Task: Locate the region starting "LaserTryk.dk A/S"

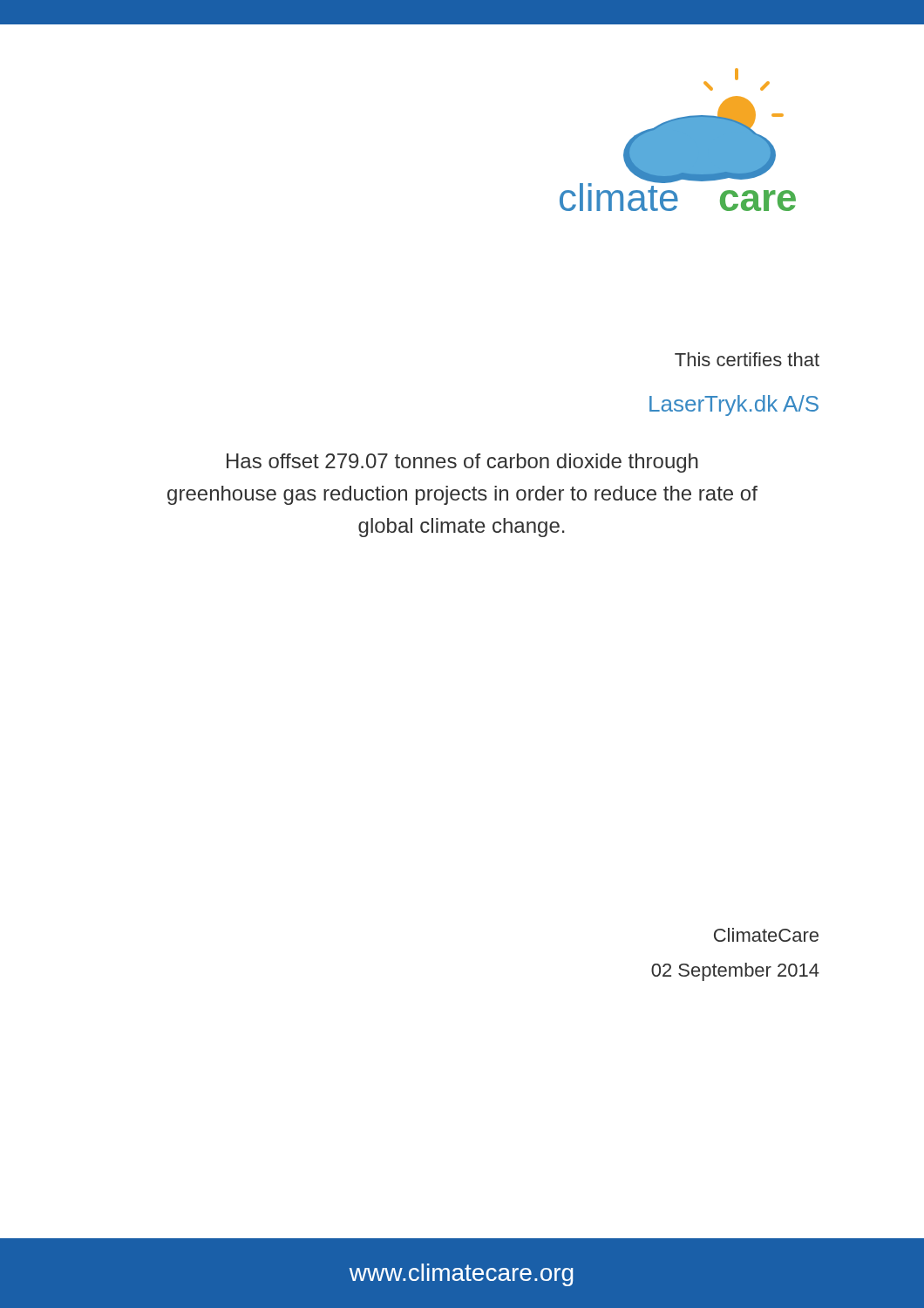Action: pos(734,404)
